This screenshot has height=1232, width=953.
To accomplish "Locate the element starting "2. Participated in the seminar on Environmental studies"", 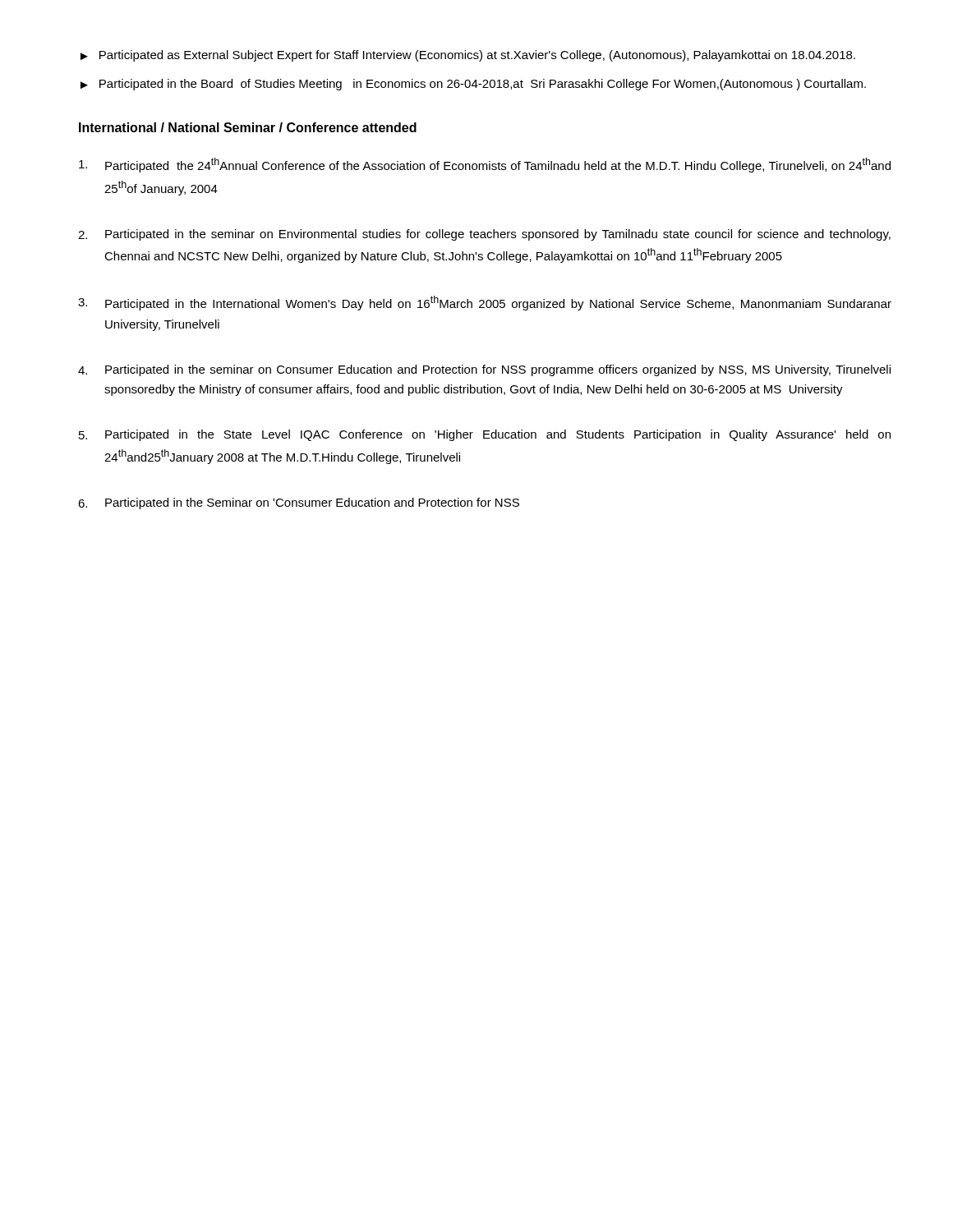I will point(485,245).
